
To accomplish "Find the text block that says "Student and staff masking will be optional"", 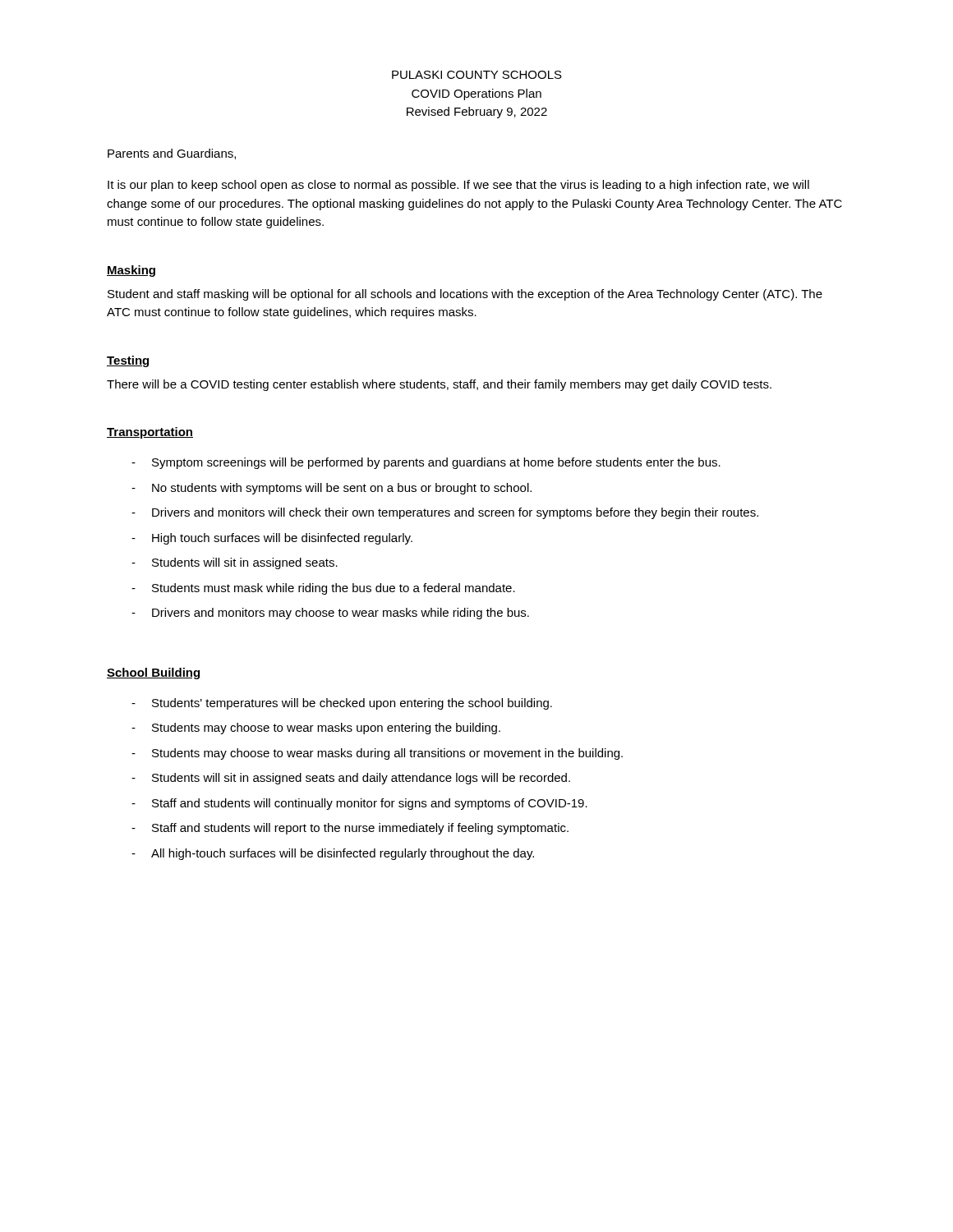I will click(465, 302).
